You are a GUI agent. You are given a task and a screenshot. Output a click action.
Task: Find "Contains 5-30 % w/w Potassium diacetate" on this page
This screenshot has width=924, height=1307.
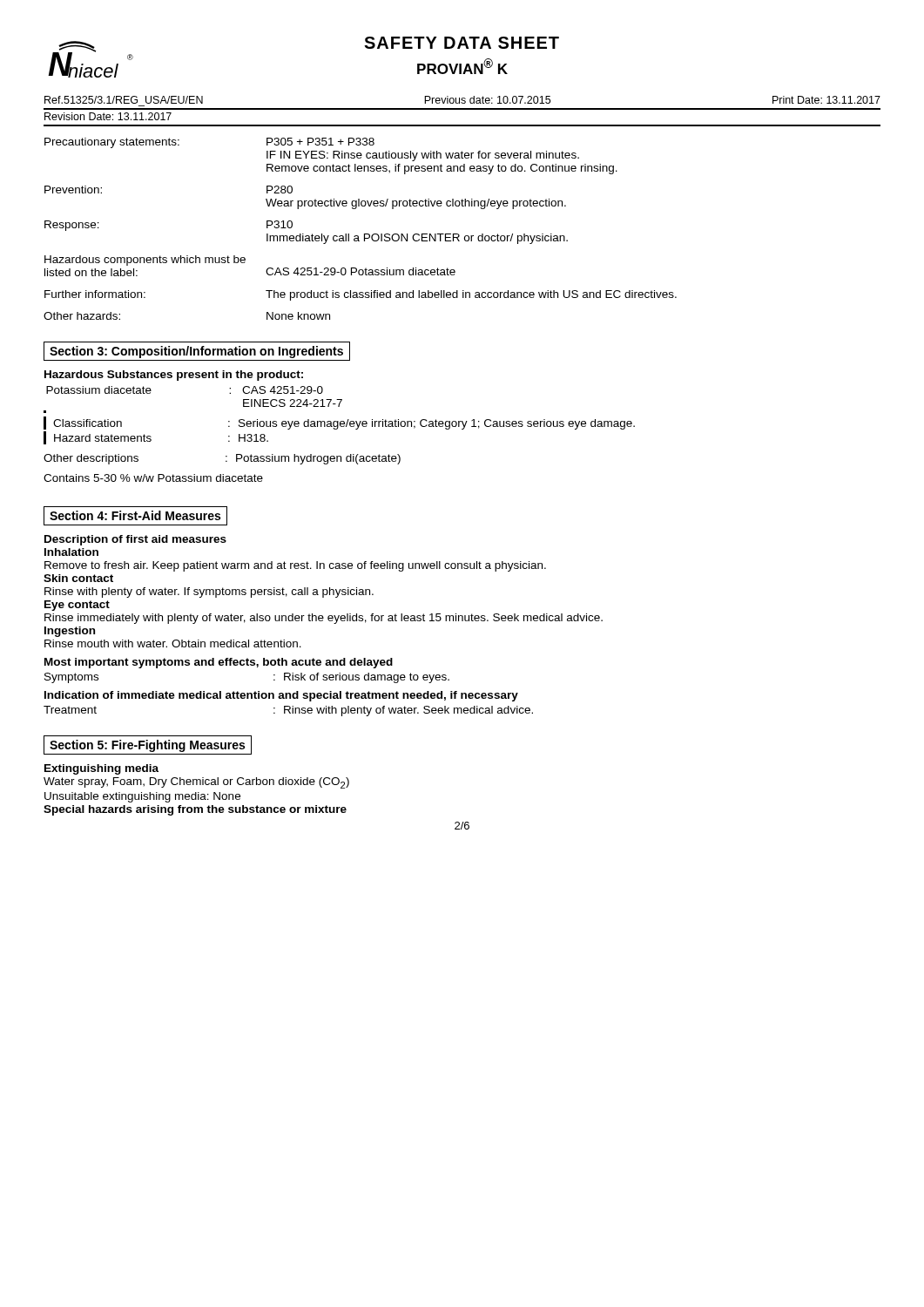[153, 478]
